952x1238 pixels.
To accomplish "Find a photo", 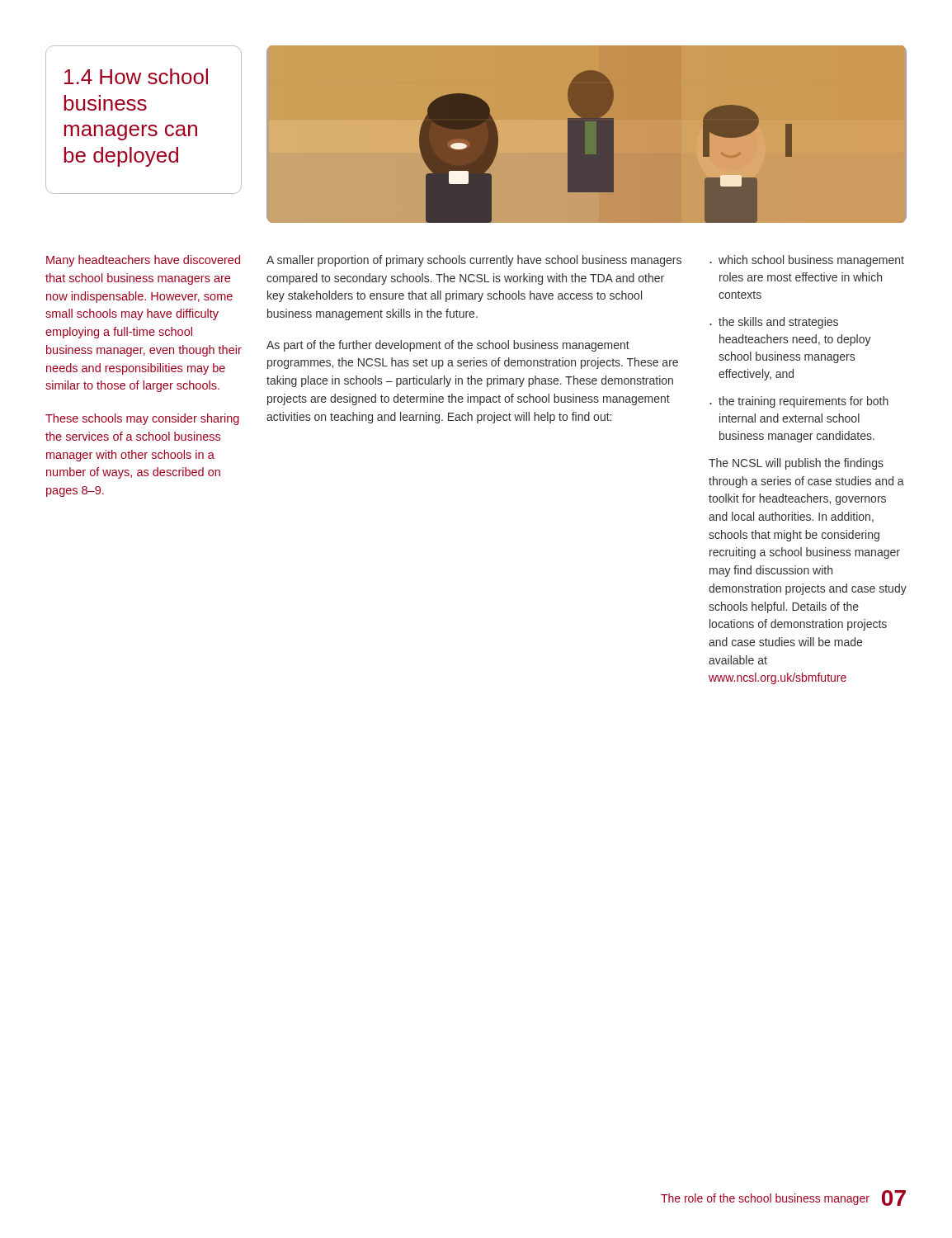I will tap(587, 134).
